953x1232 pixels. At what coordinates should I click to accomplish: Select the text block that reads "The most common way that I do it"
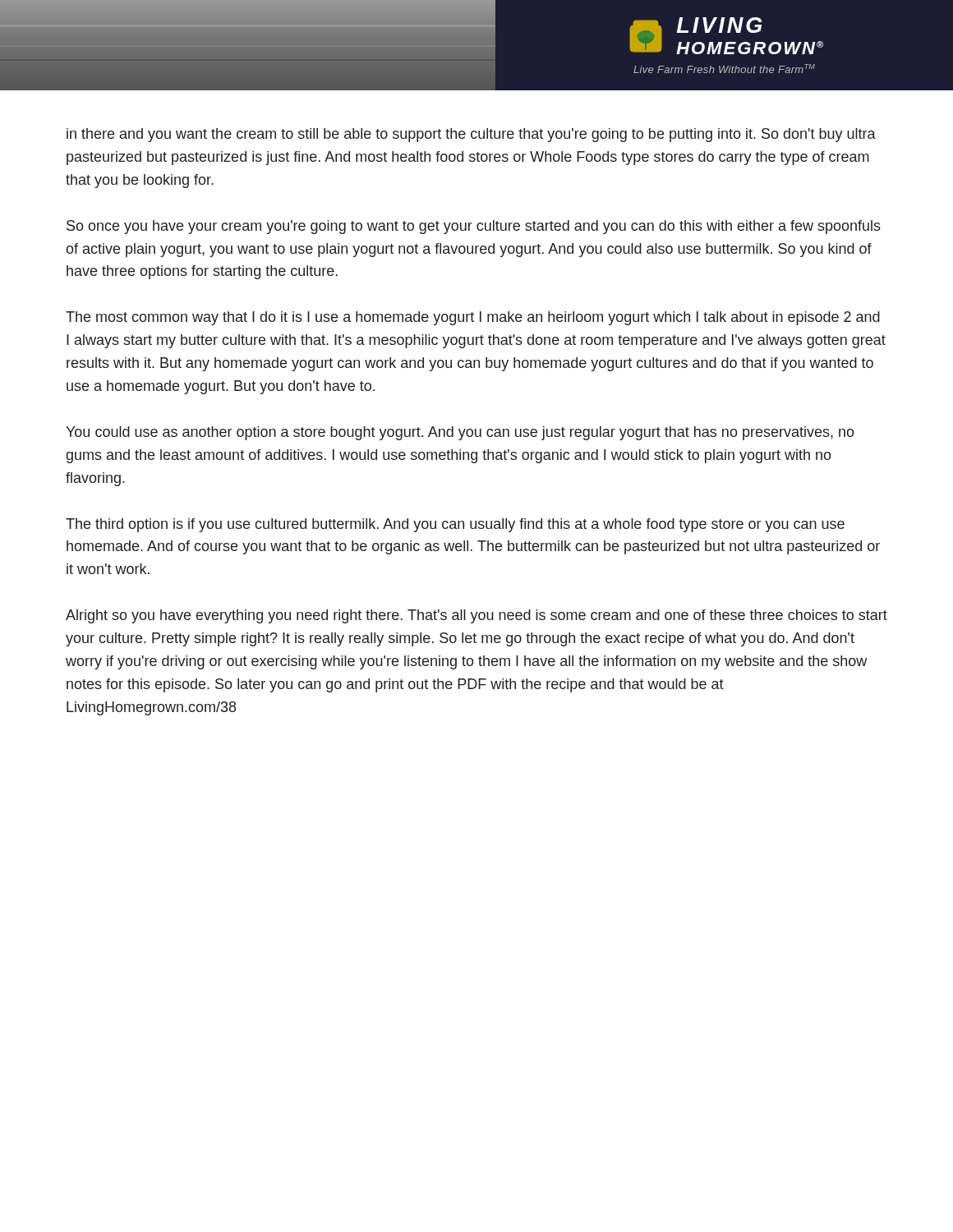click(476, 352)
